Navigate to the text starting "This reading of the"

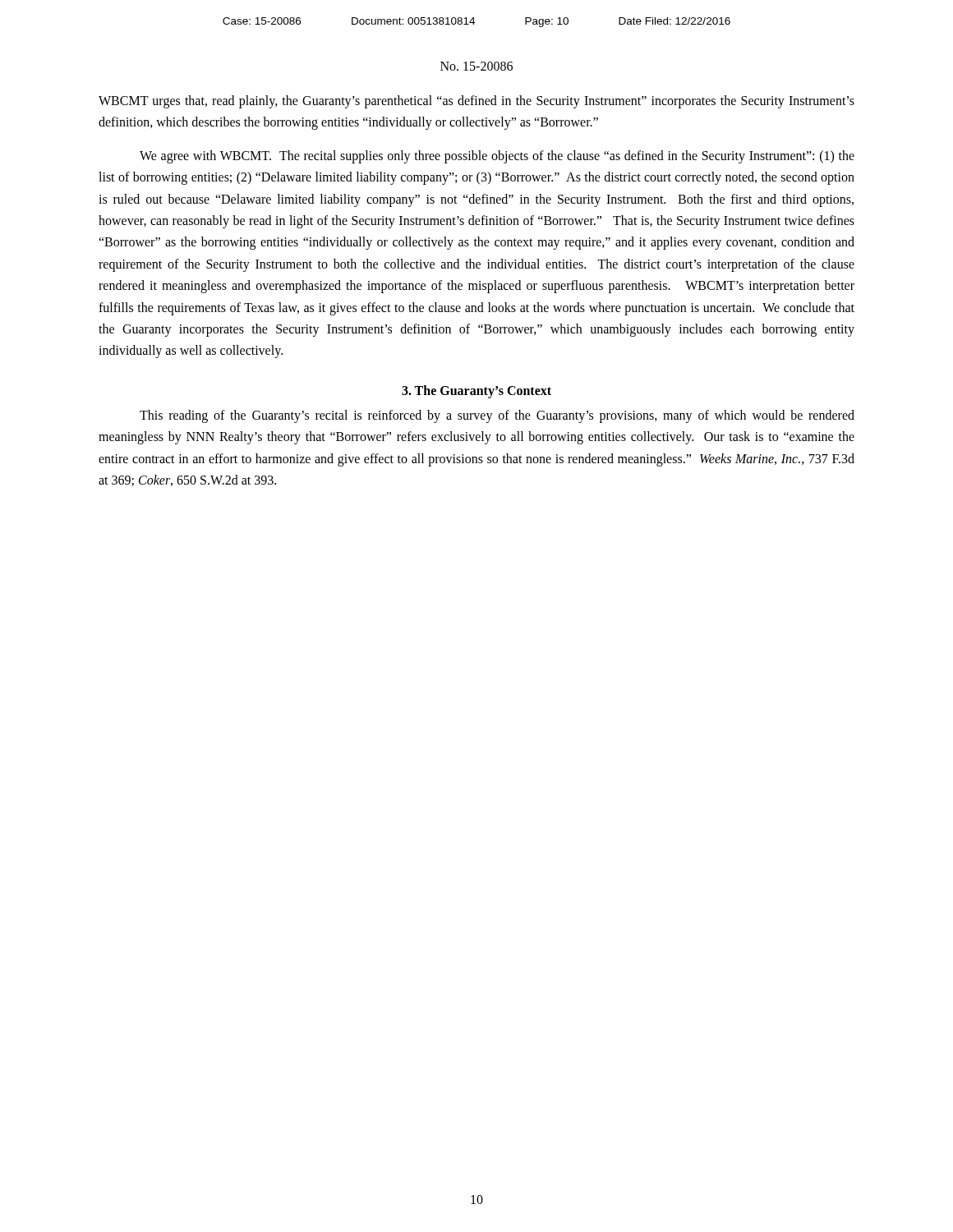click(476, 448)
